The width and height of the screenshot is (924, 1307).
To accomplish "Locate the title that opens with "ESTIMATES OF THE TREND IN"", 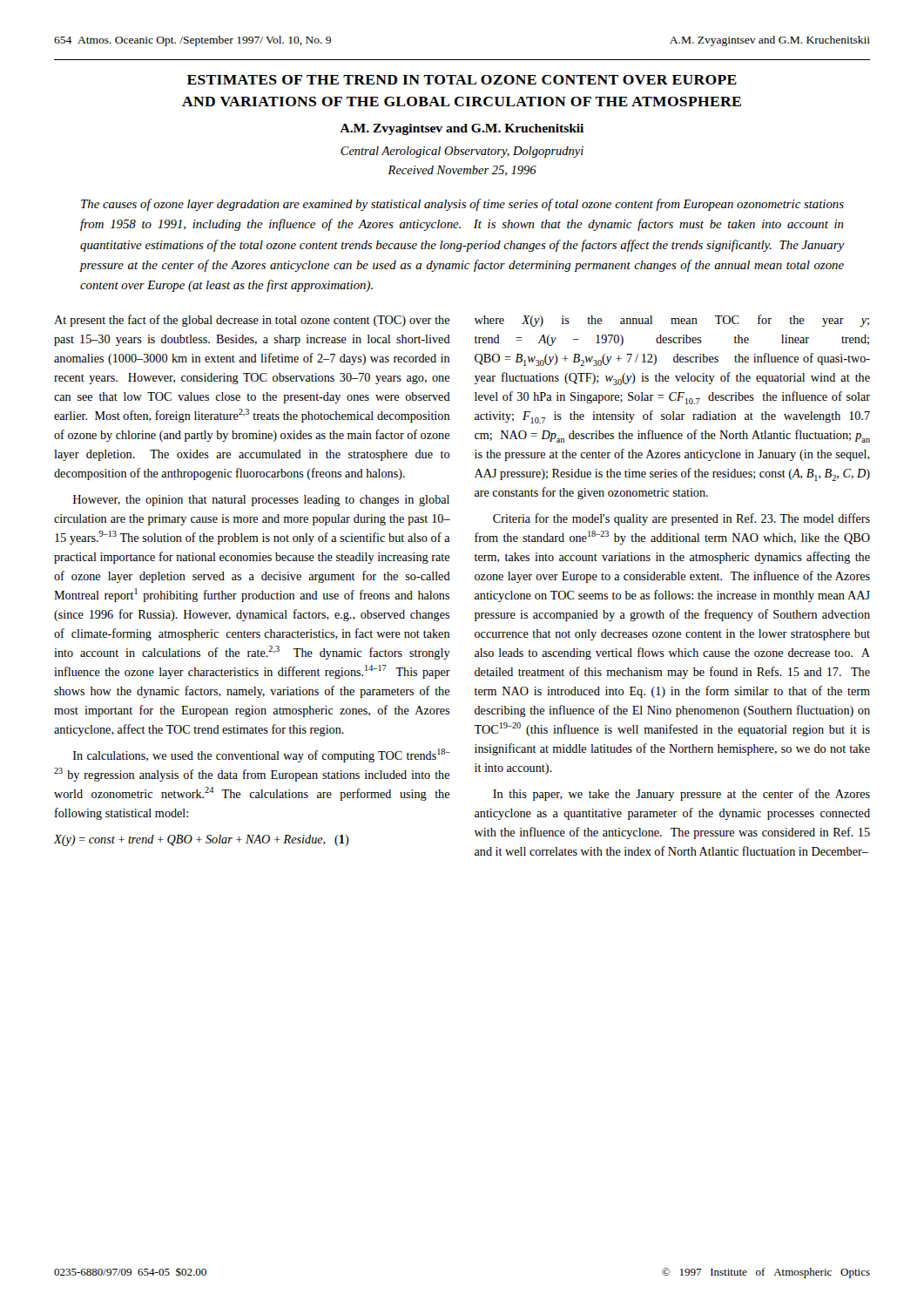I will pos(462,90).
